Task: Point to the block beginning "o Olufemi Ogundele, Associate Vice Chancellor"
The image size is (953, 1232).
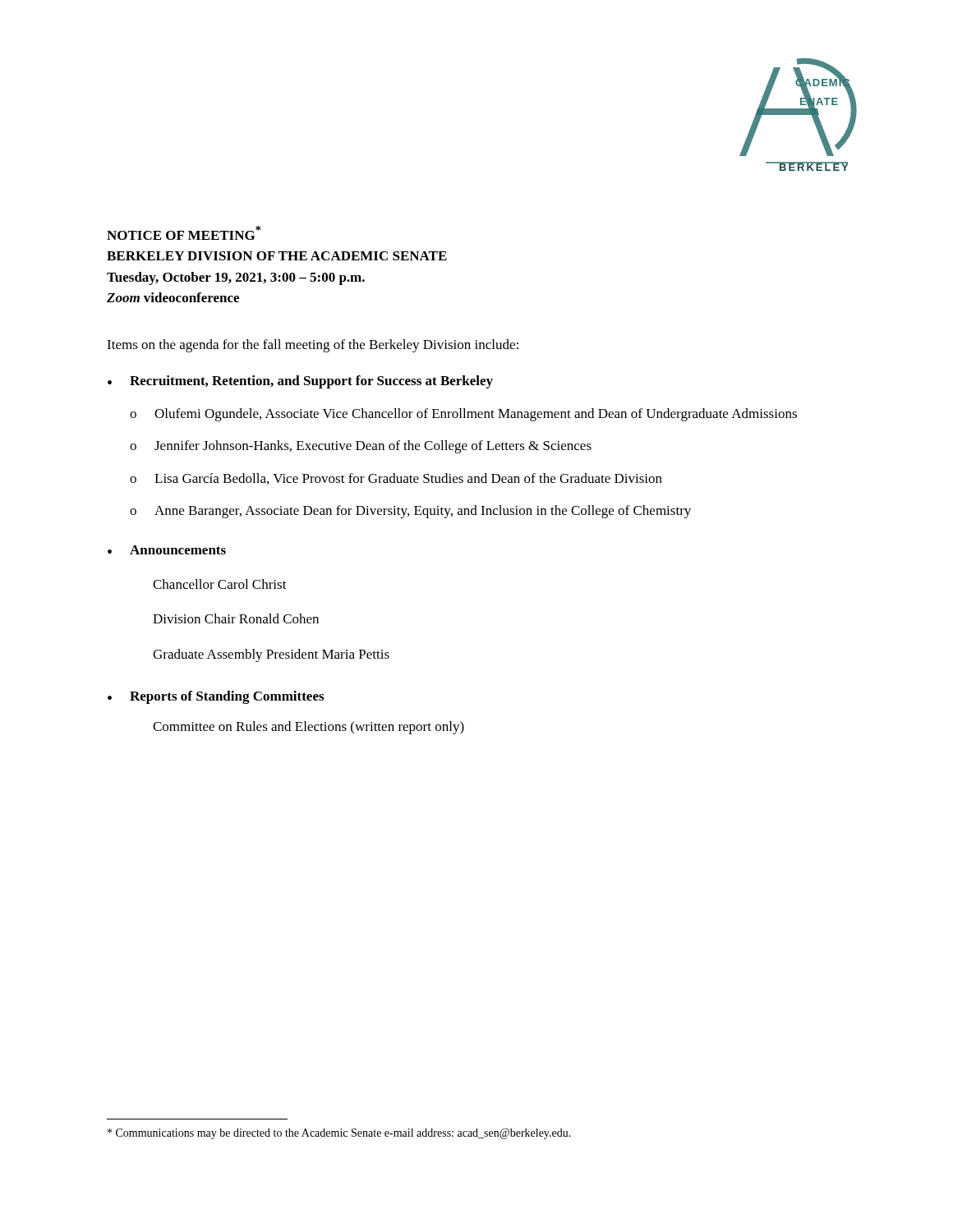Action: point(488,414)
